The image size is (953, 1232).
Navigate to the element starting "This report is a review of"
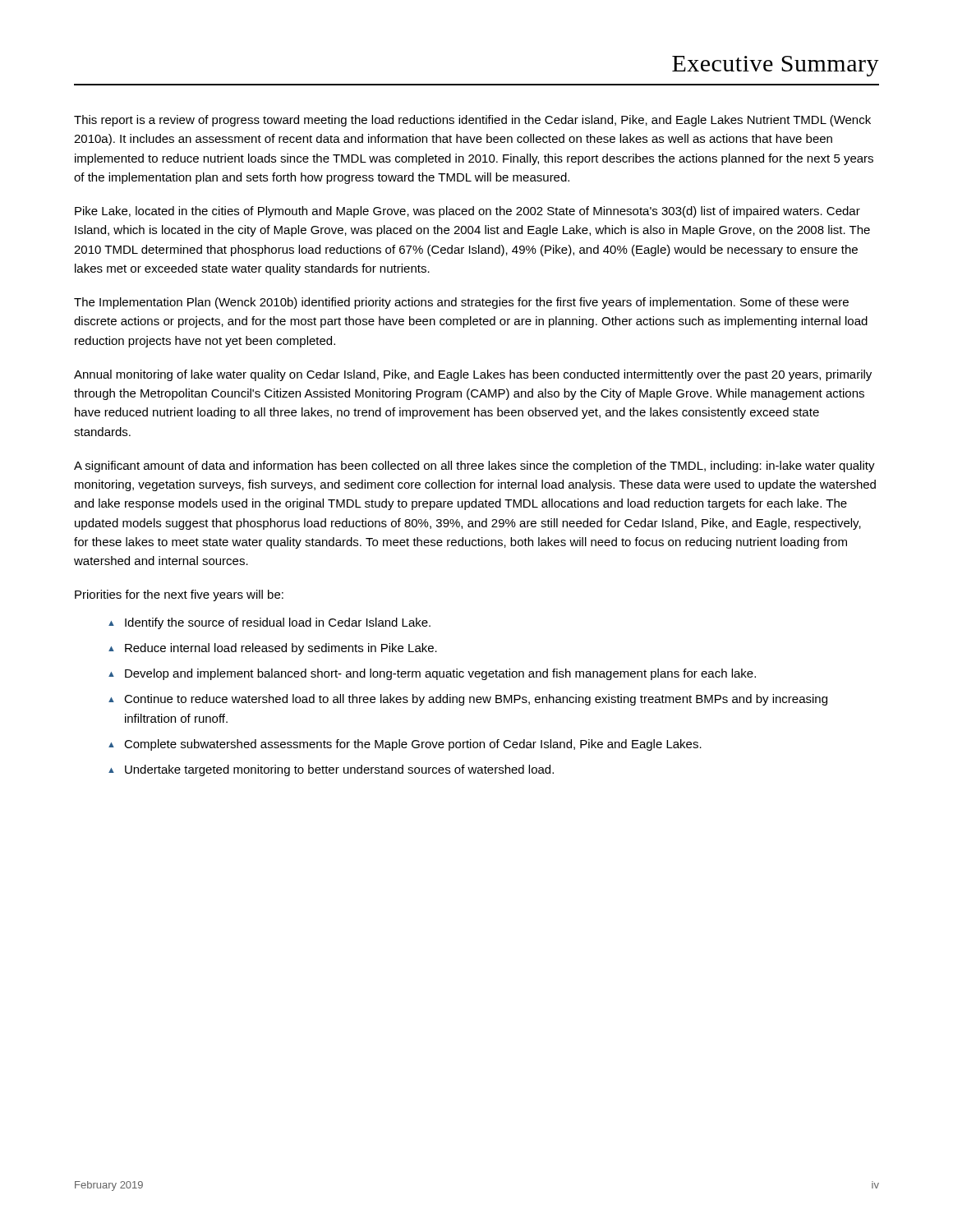(474, 148)
